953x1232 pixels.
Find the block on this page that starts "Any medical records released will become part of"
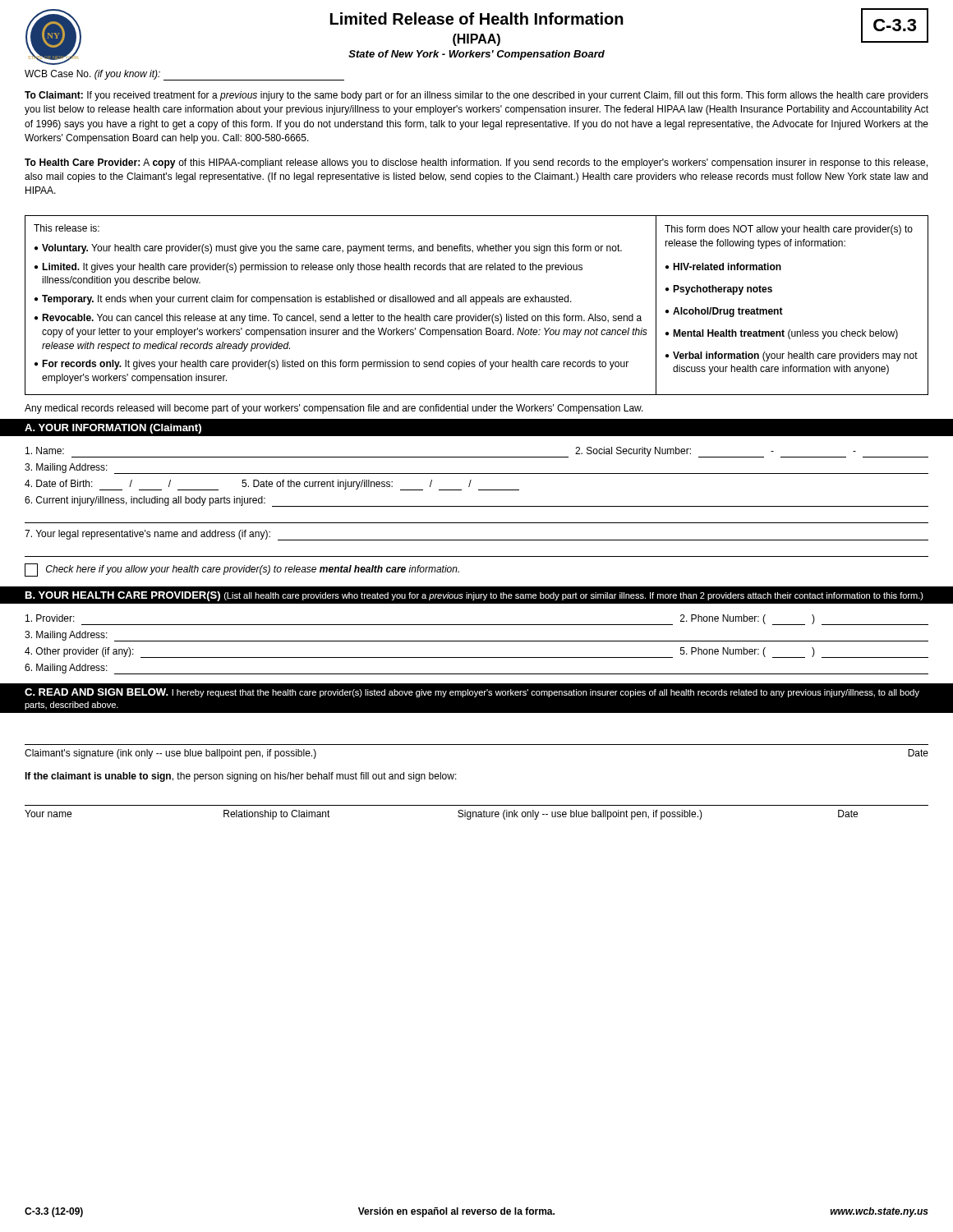(x=334, y=408)
